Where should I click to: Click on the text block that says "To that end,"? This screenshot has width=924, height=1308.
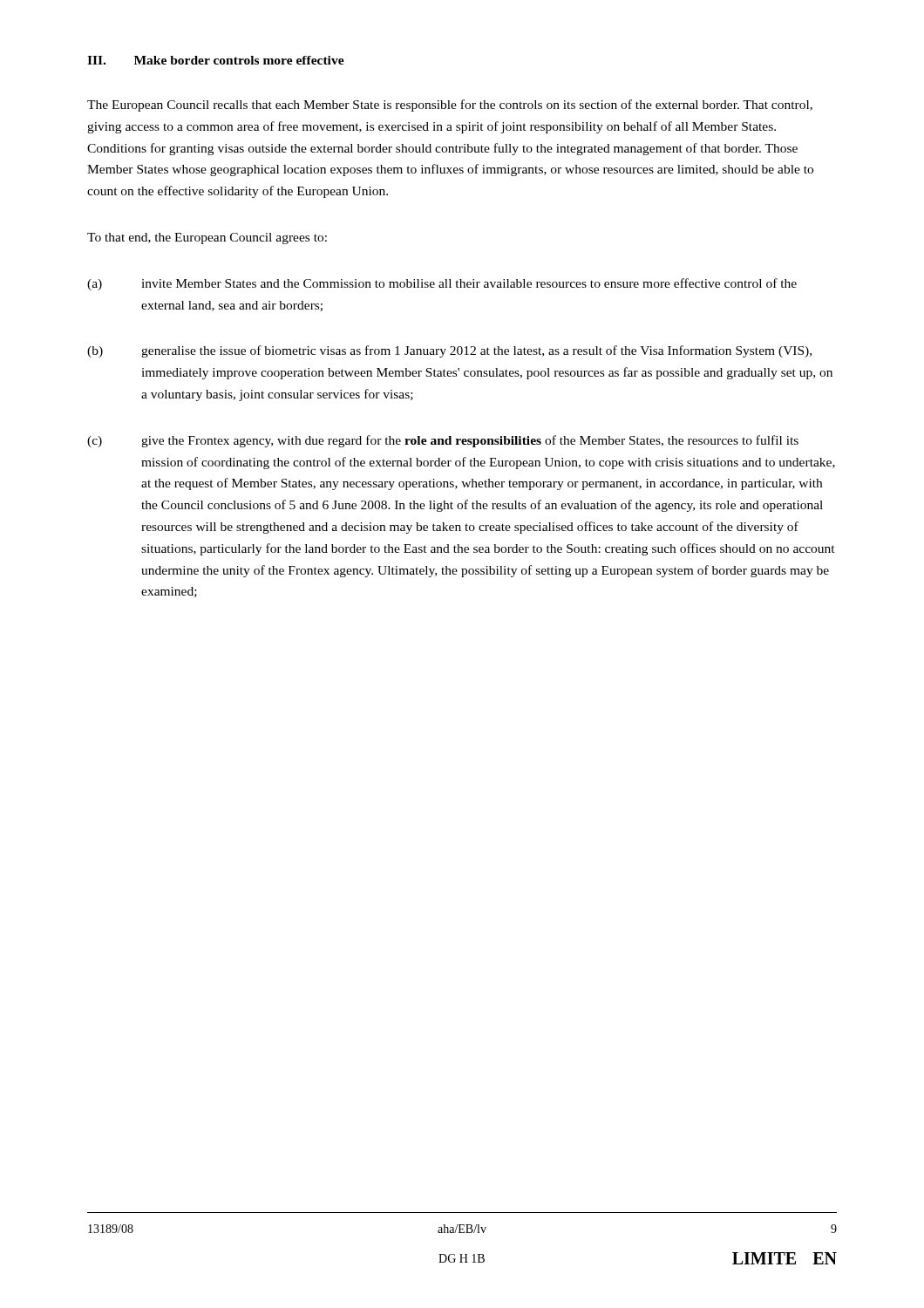207,237
